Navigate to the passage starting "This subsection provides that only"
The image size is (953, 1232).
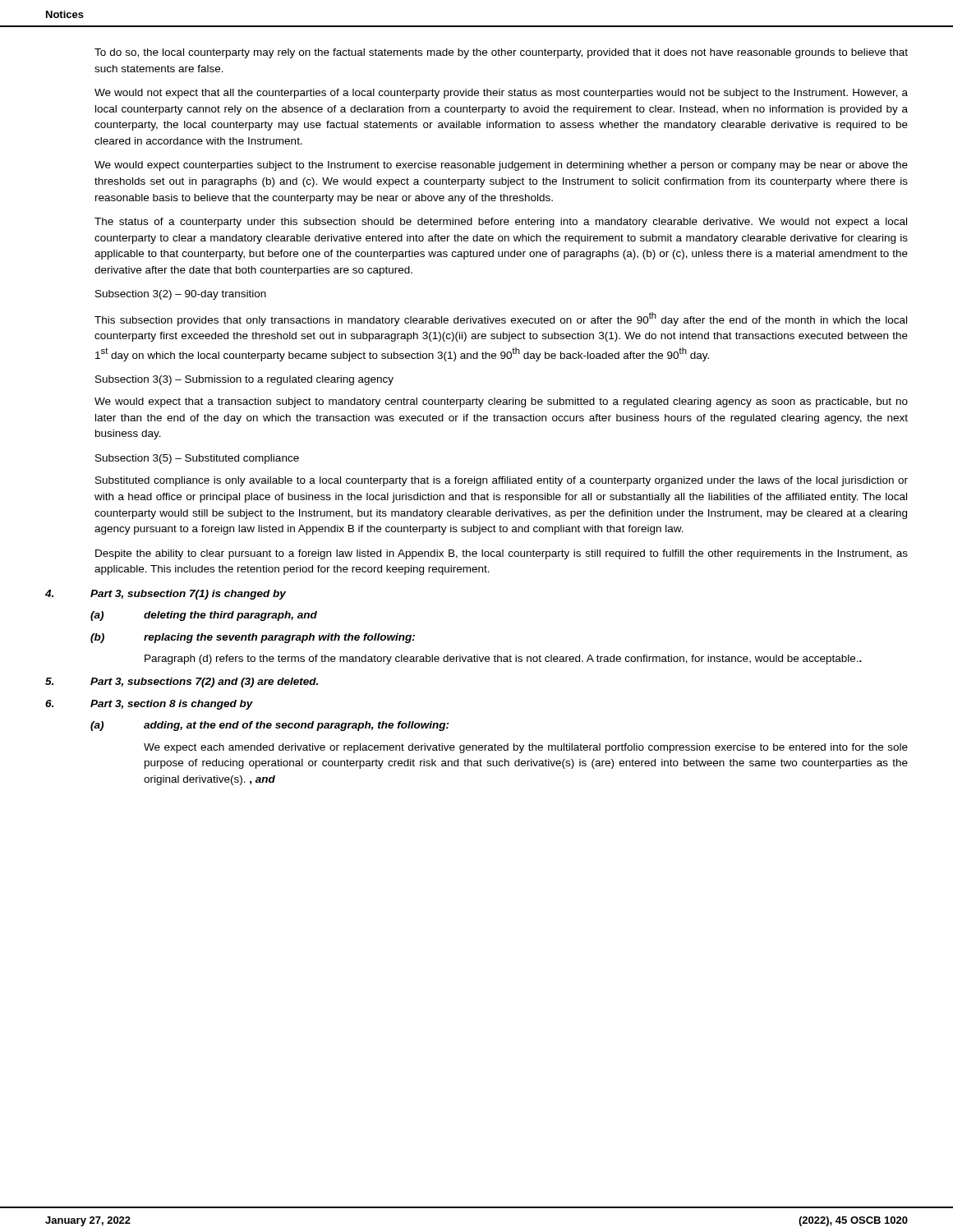click(x=501, y=335)
